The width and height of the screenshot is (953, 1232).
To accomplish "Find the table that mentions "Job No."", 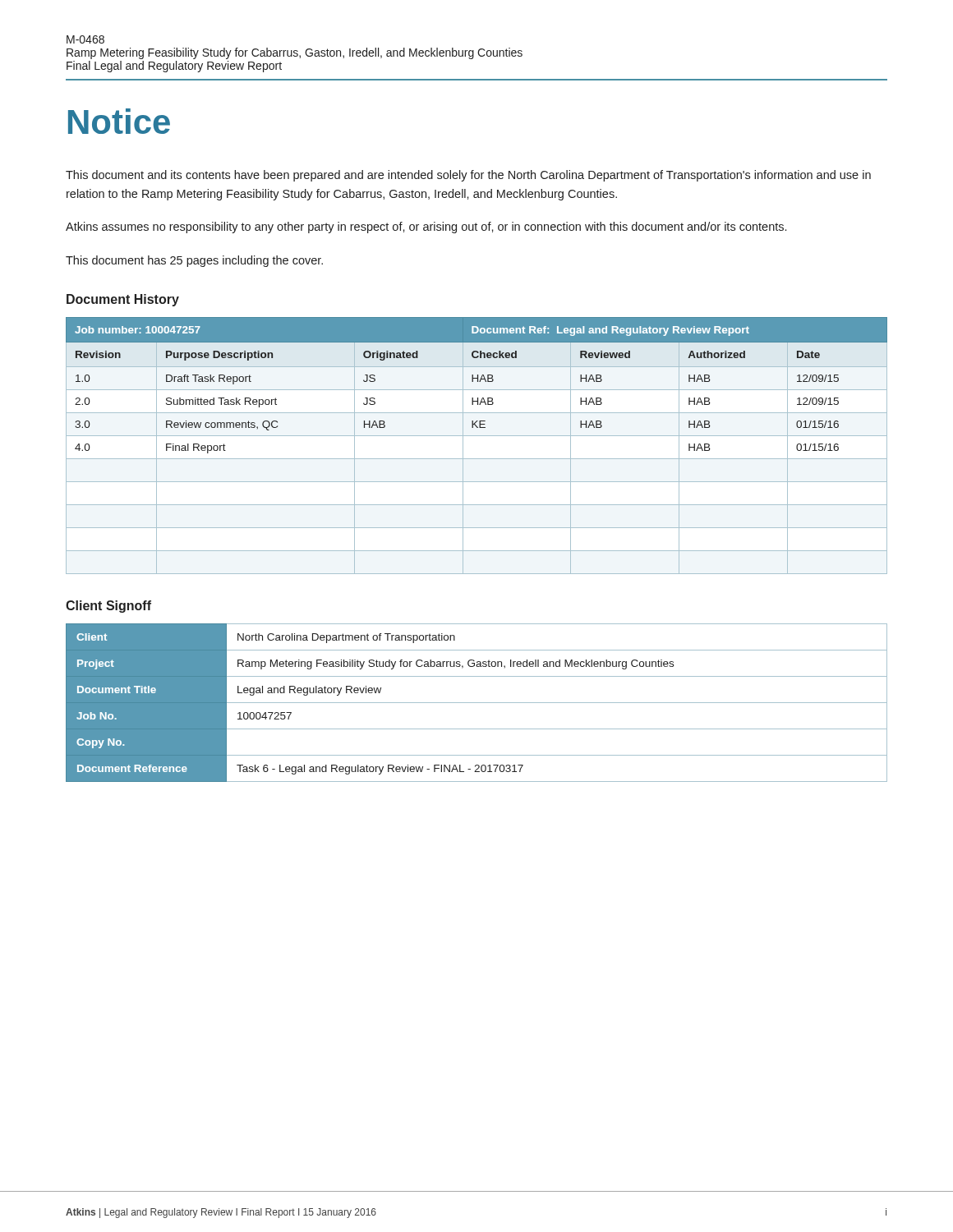I will click(x=476, y=703).
